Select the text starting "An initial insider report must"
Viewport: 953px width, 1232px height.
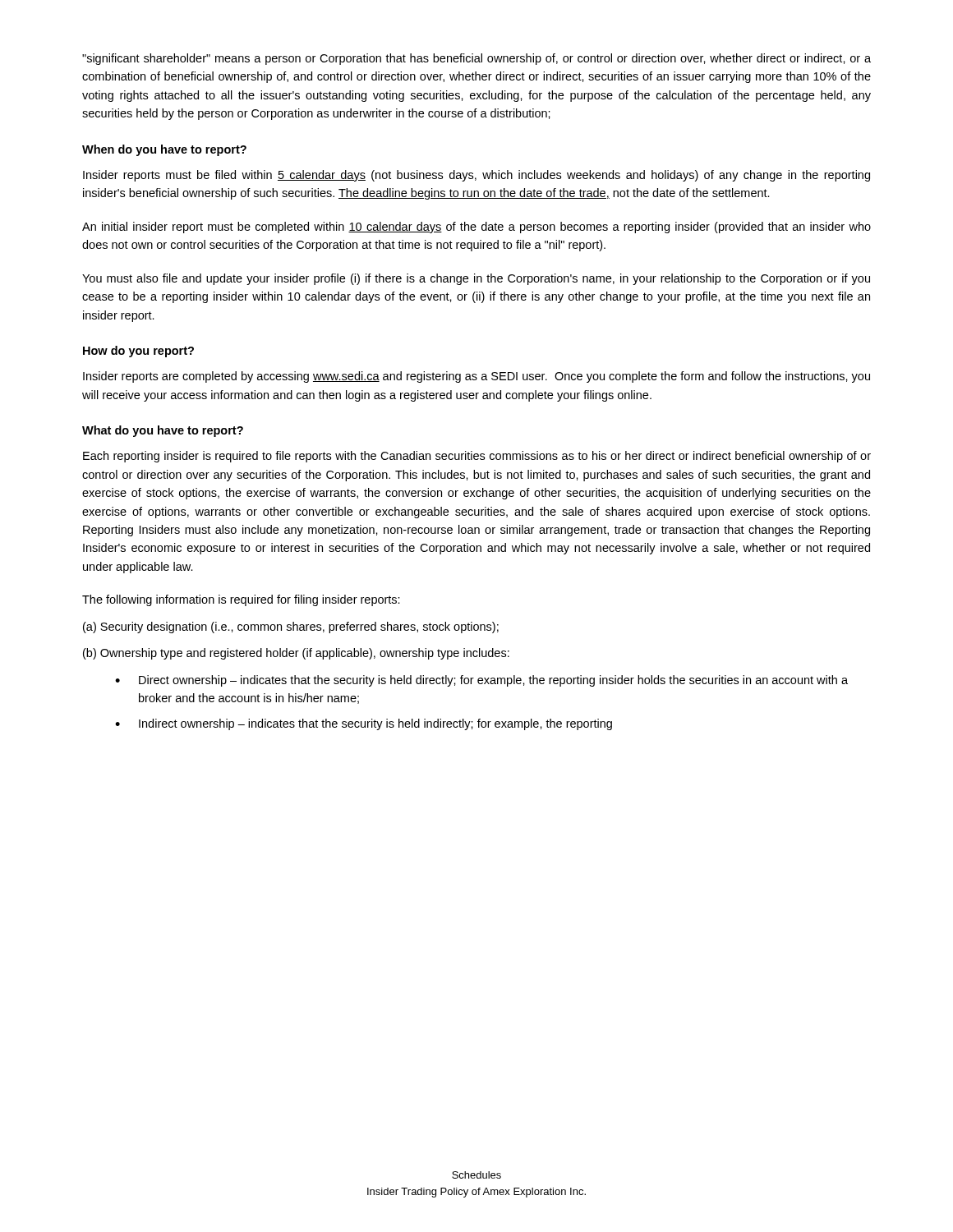(x=476, y=236)
